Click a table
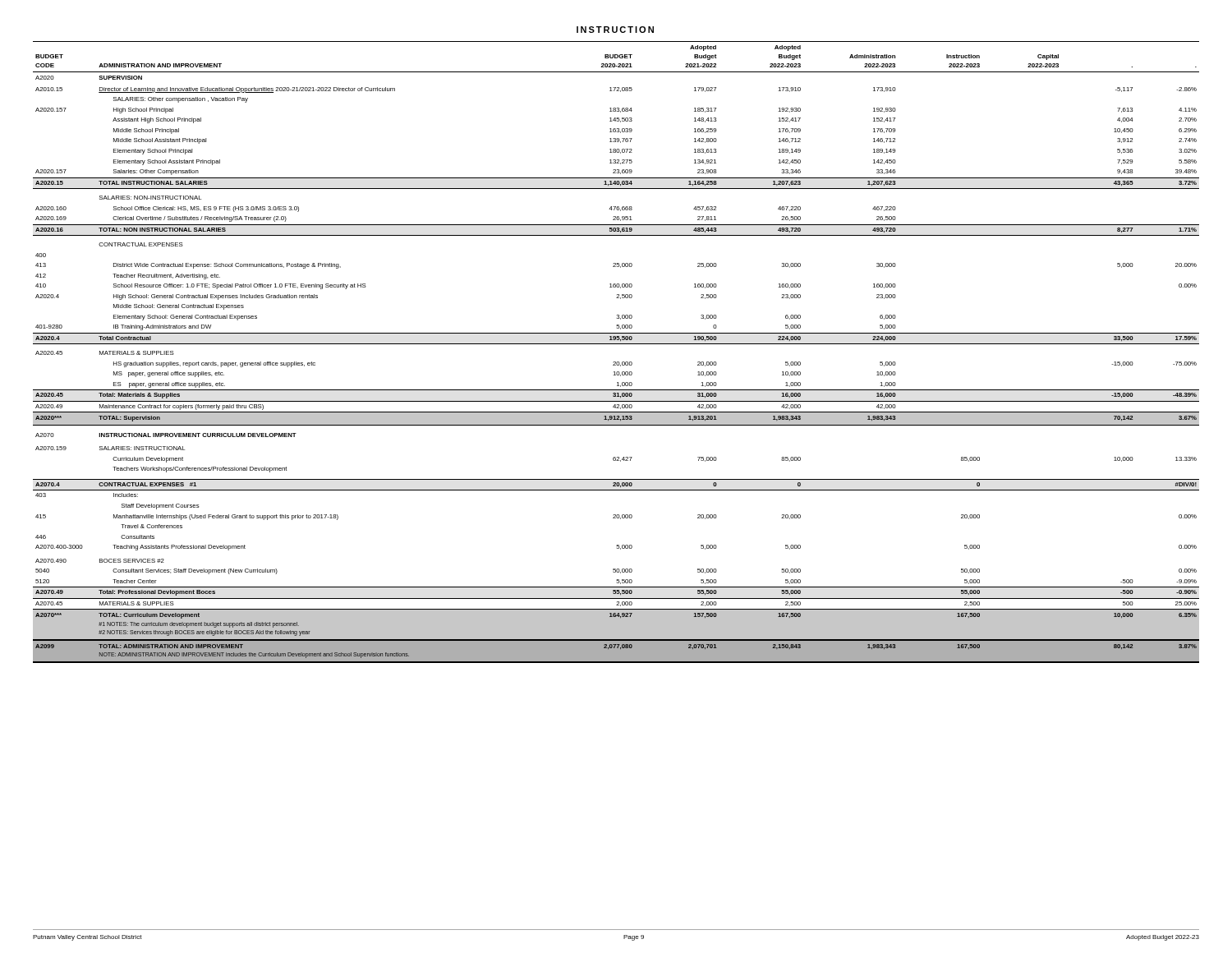This screenshot has width=1232, height=953. pos(616,352)
